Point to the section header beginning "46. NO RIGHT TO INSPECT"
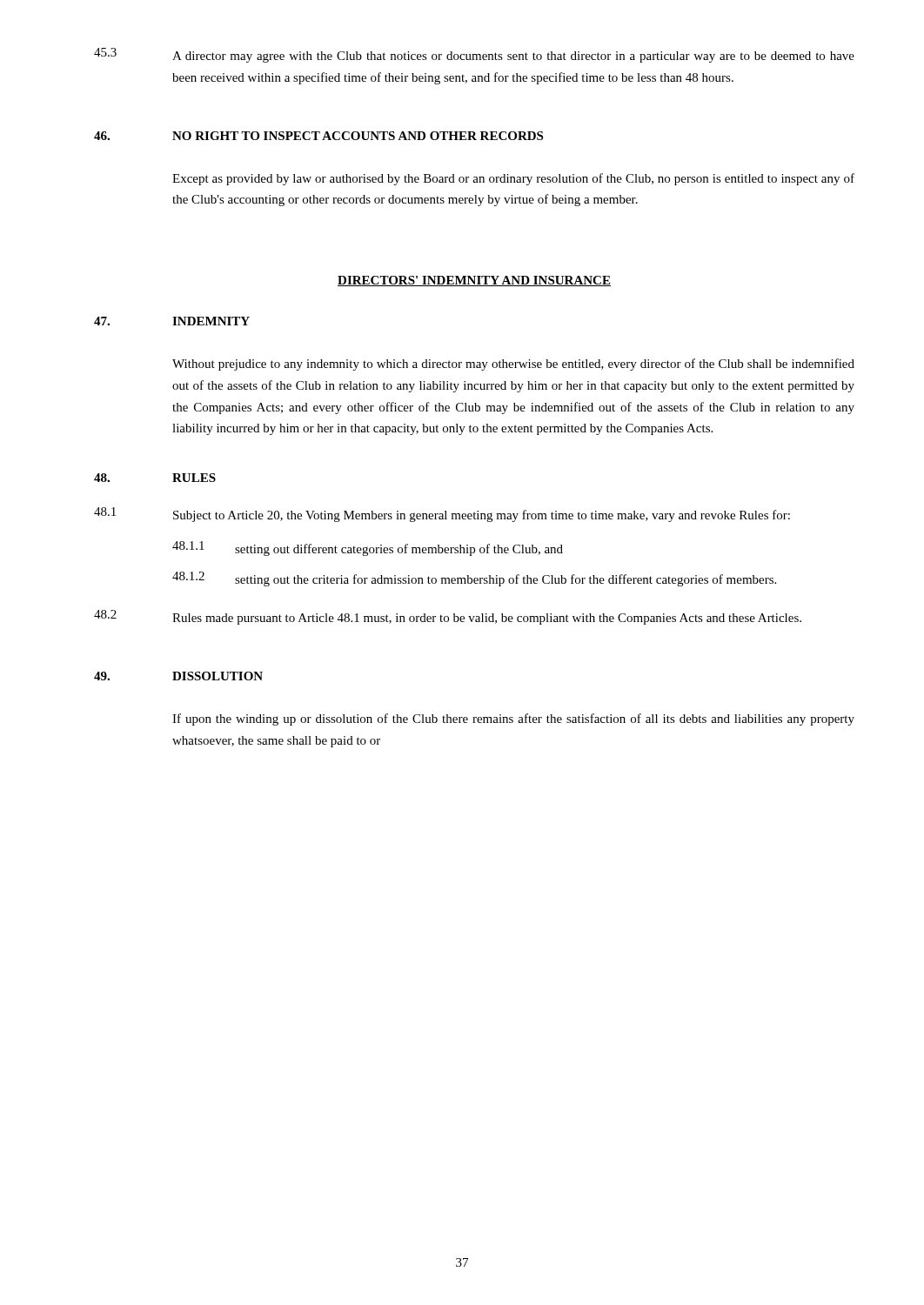The width and height of the screenshot is (924, 1305). pos(319,136)
